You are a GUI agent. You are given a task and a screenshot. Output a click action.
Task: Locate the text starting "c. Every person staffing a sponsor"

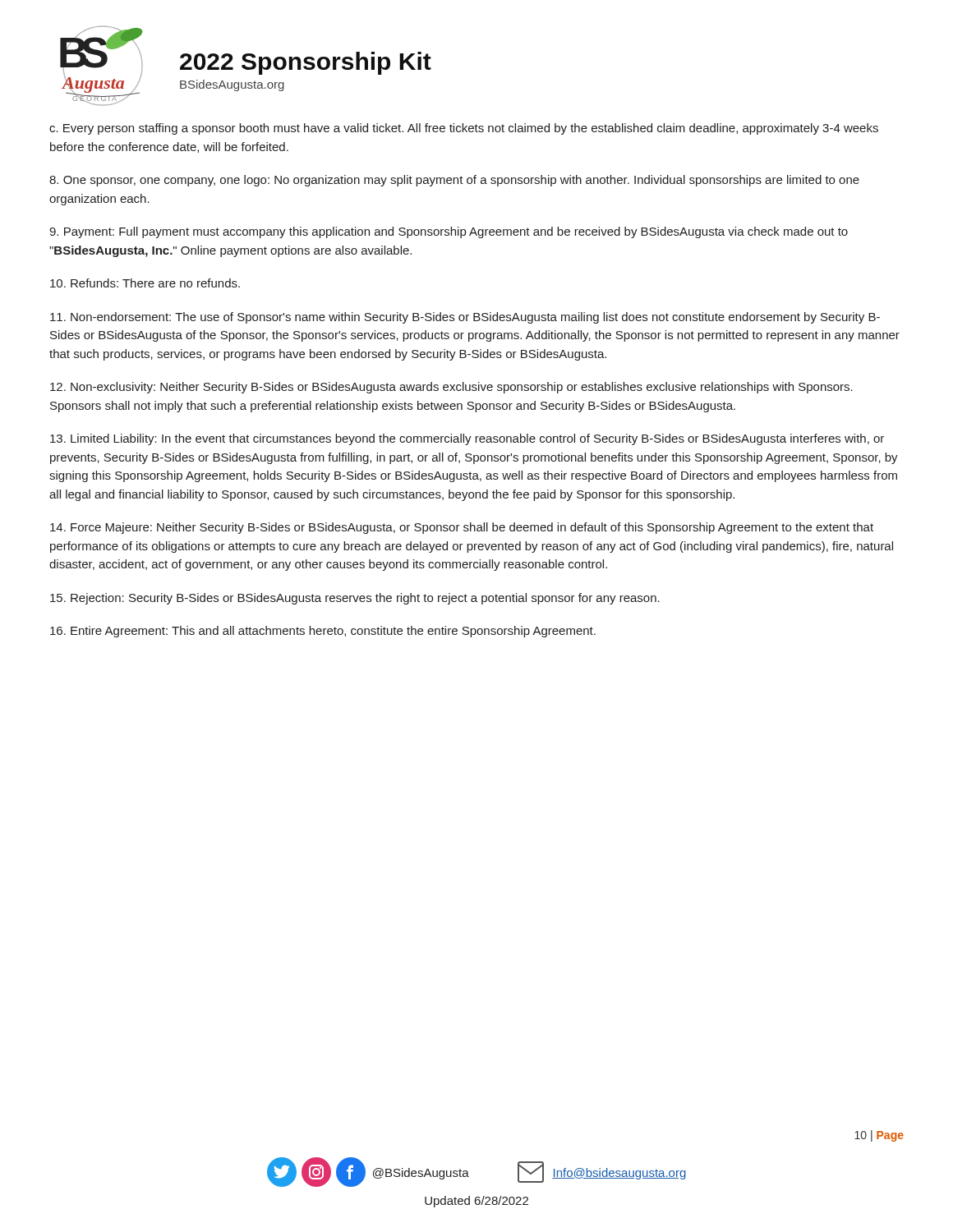click(x=476, y=138)
